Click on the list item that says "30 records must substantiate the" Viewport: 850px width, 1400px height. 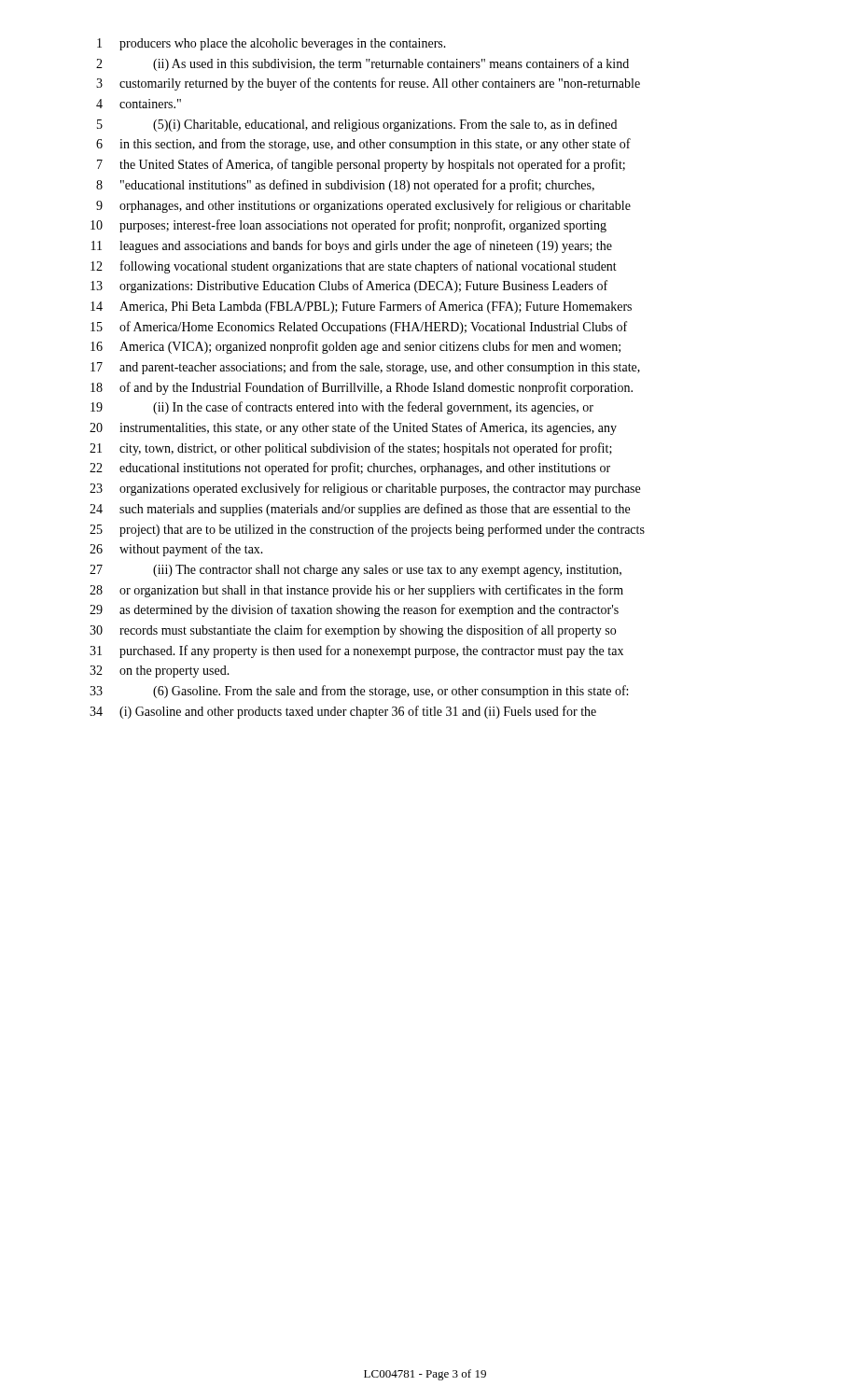point(425,631)
